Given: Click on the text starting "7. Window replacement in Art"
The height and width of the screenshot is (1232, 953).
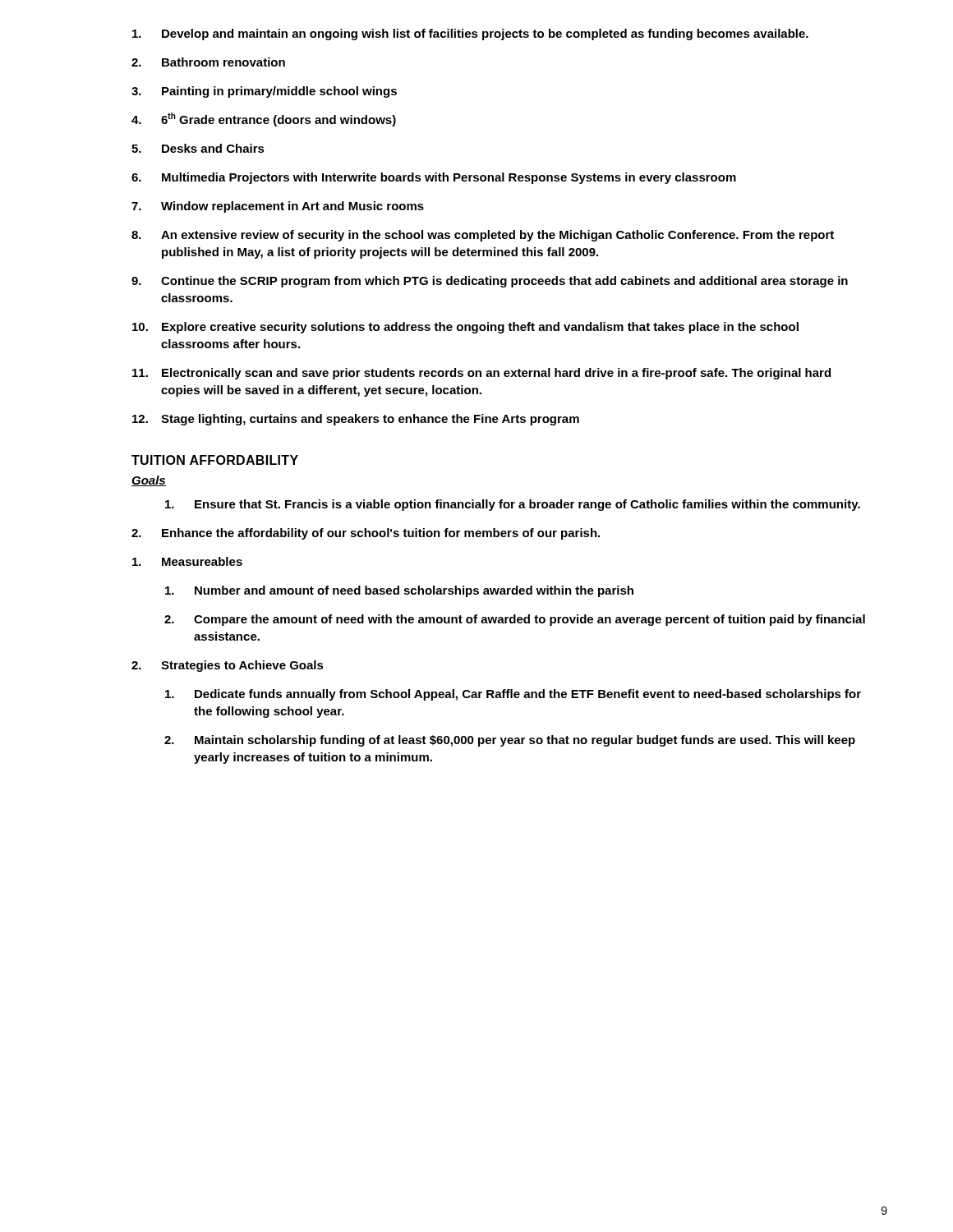Looking at the screenshot, I should [x=278, y=207].
